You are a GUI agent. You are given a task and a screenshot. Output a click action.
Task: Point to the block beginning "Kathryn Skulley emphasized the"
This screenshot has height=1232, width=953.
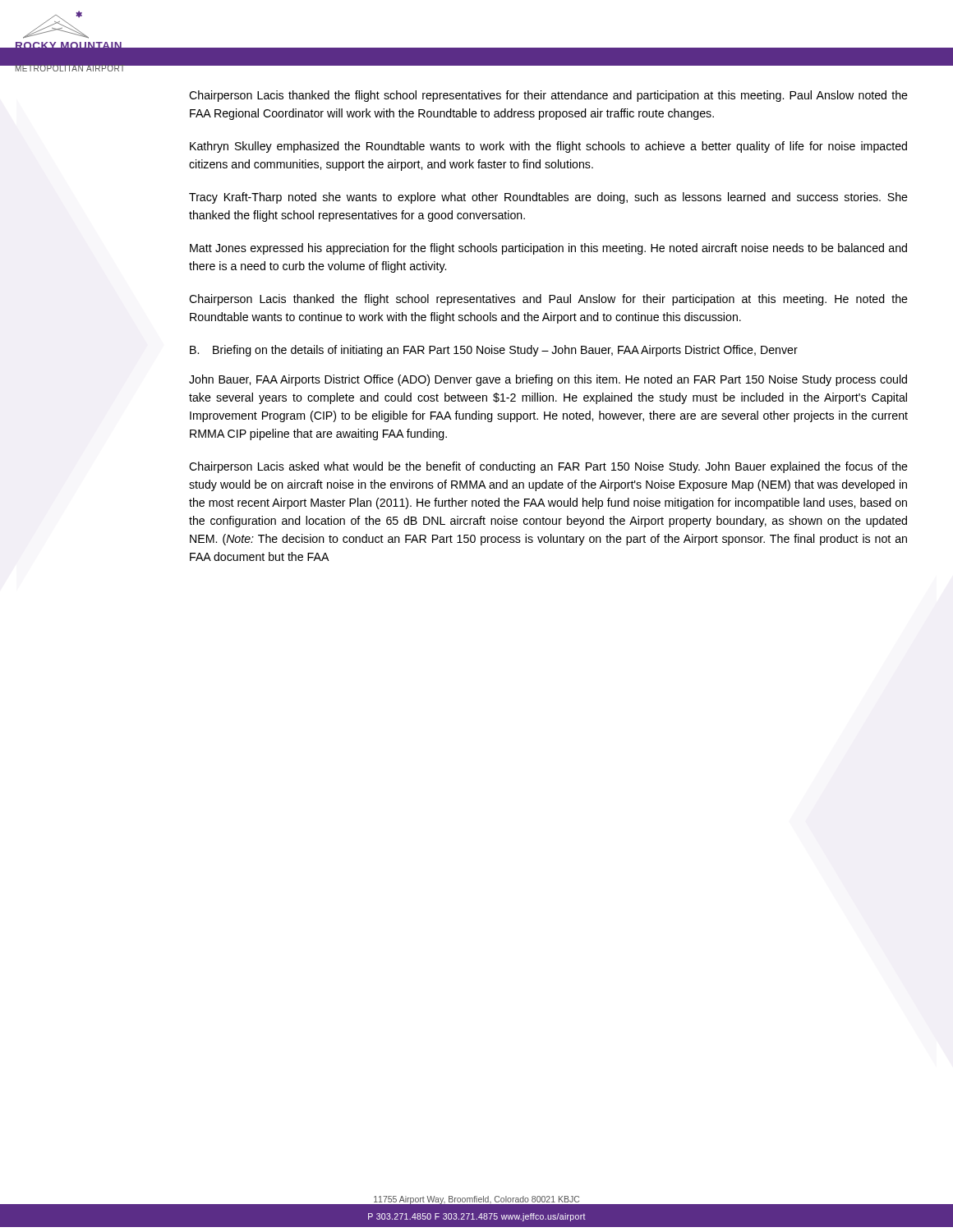pyautogui.click(x=548, y=155)
